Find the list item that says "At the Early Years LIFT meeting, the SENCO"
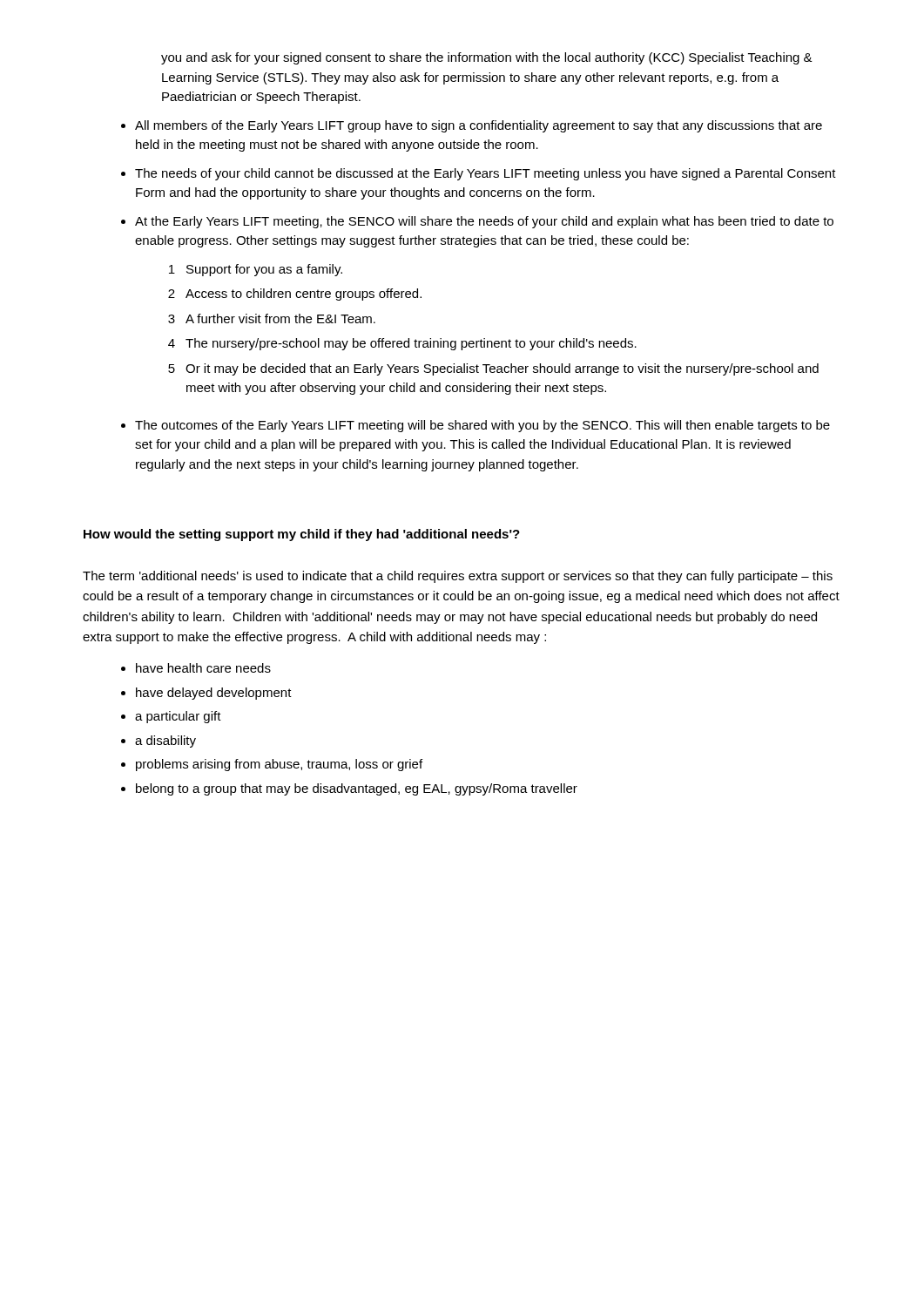This screenshot has width=924, height=1307. 484,222
